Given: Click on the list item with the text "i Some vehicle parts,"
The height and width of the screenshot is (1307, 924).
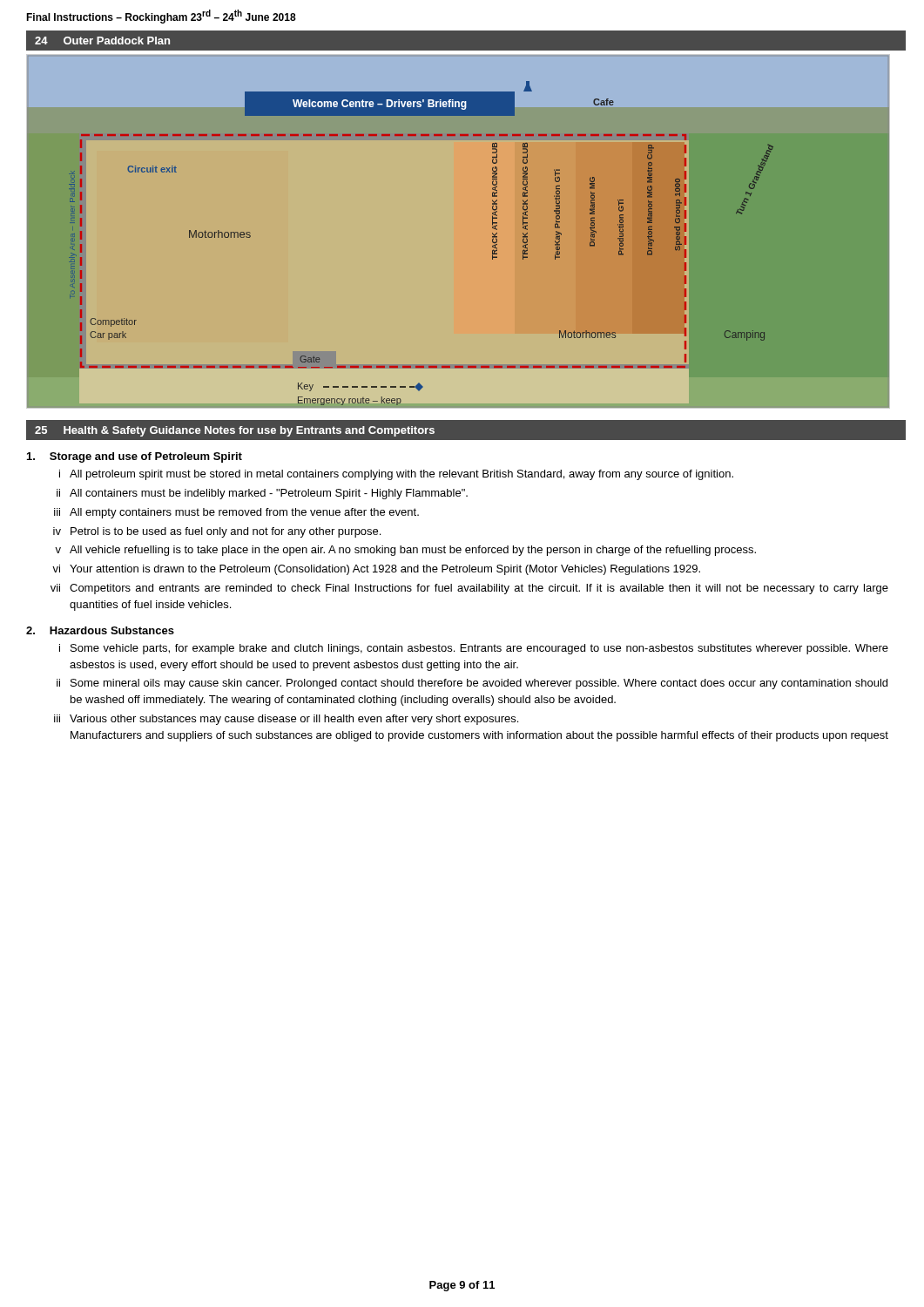Looking at the screenshot, I should click(457, 657).
